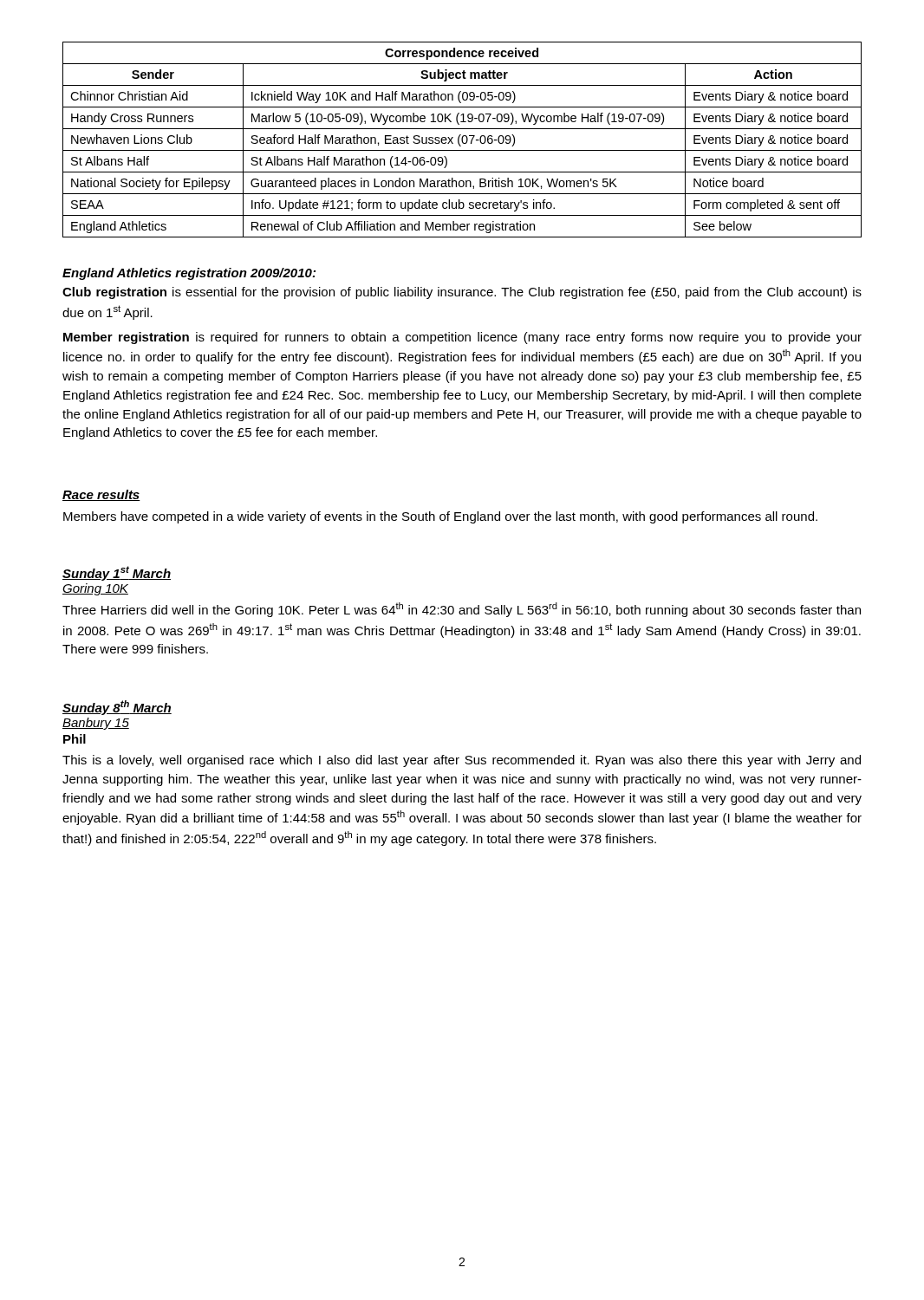Select the text block with the text "Three Harriers did well"
This screenshot has width=924, height=1300.
click(462, 628)
